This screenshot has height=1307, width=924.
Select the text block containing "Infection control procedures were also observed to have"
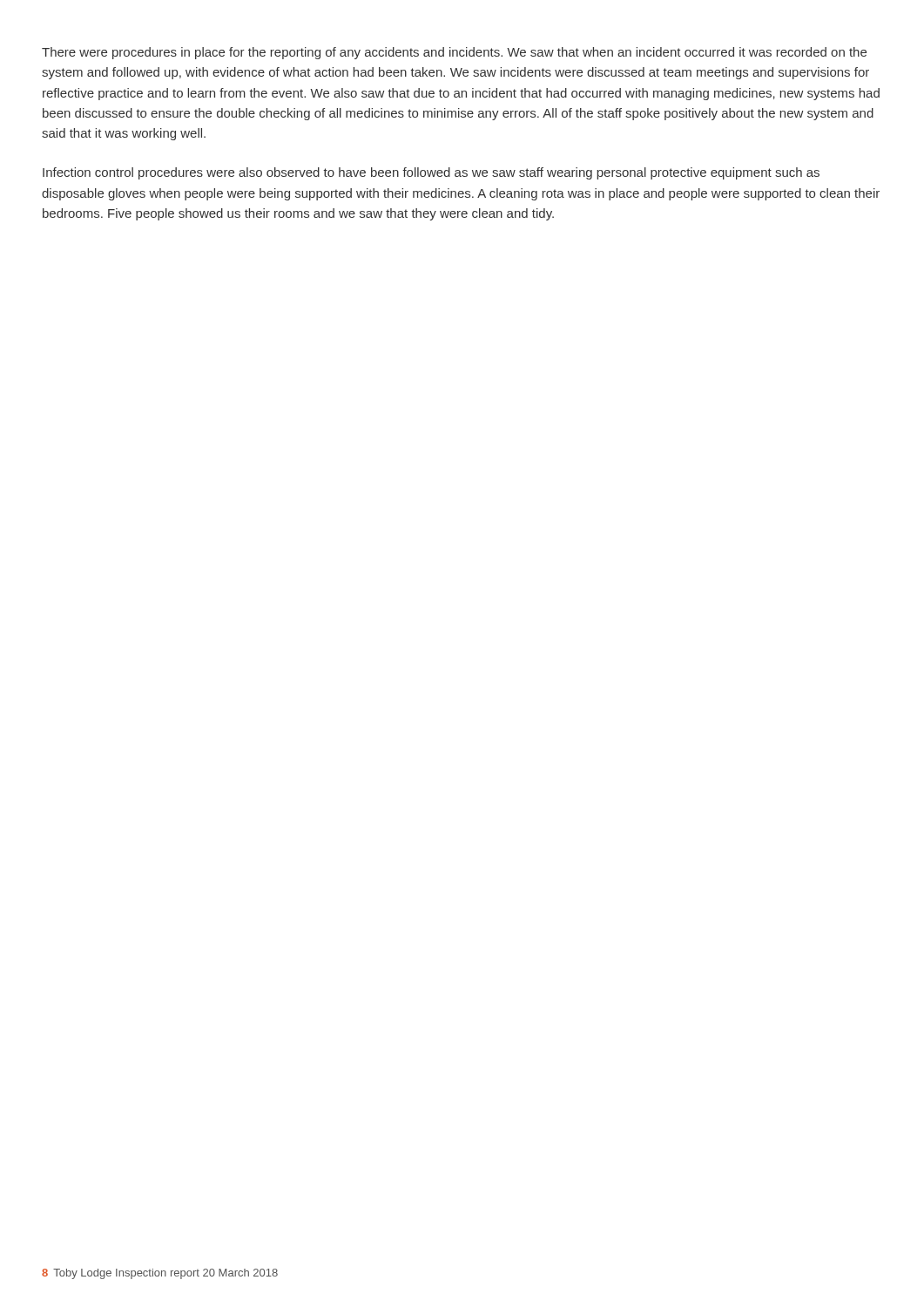point(461,193)
